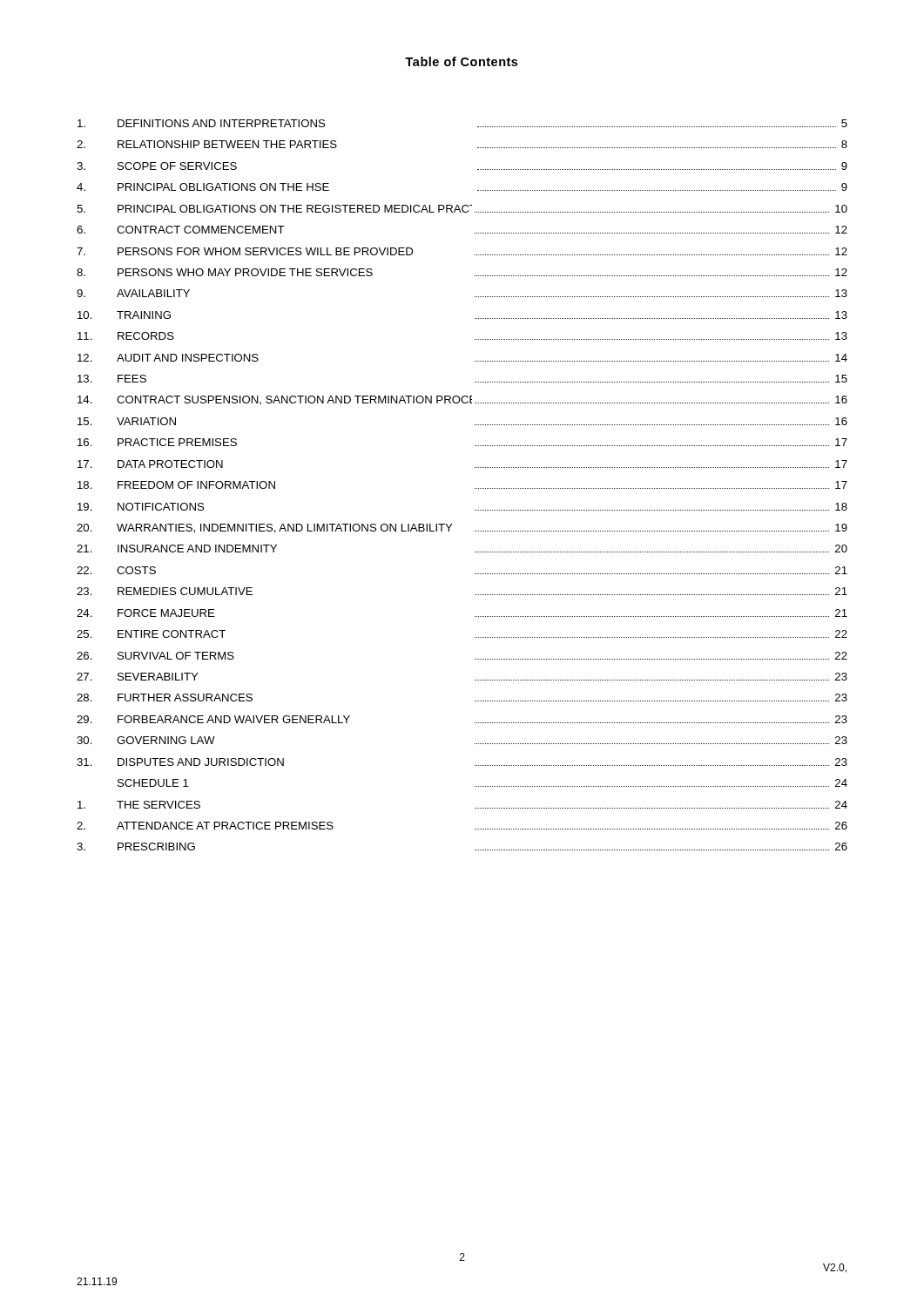Navigate to the passage starting "Table of Contents"
Screen dimensions: 1307x924
click(462, 62)
